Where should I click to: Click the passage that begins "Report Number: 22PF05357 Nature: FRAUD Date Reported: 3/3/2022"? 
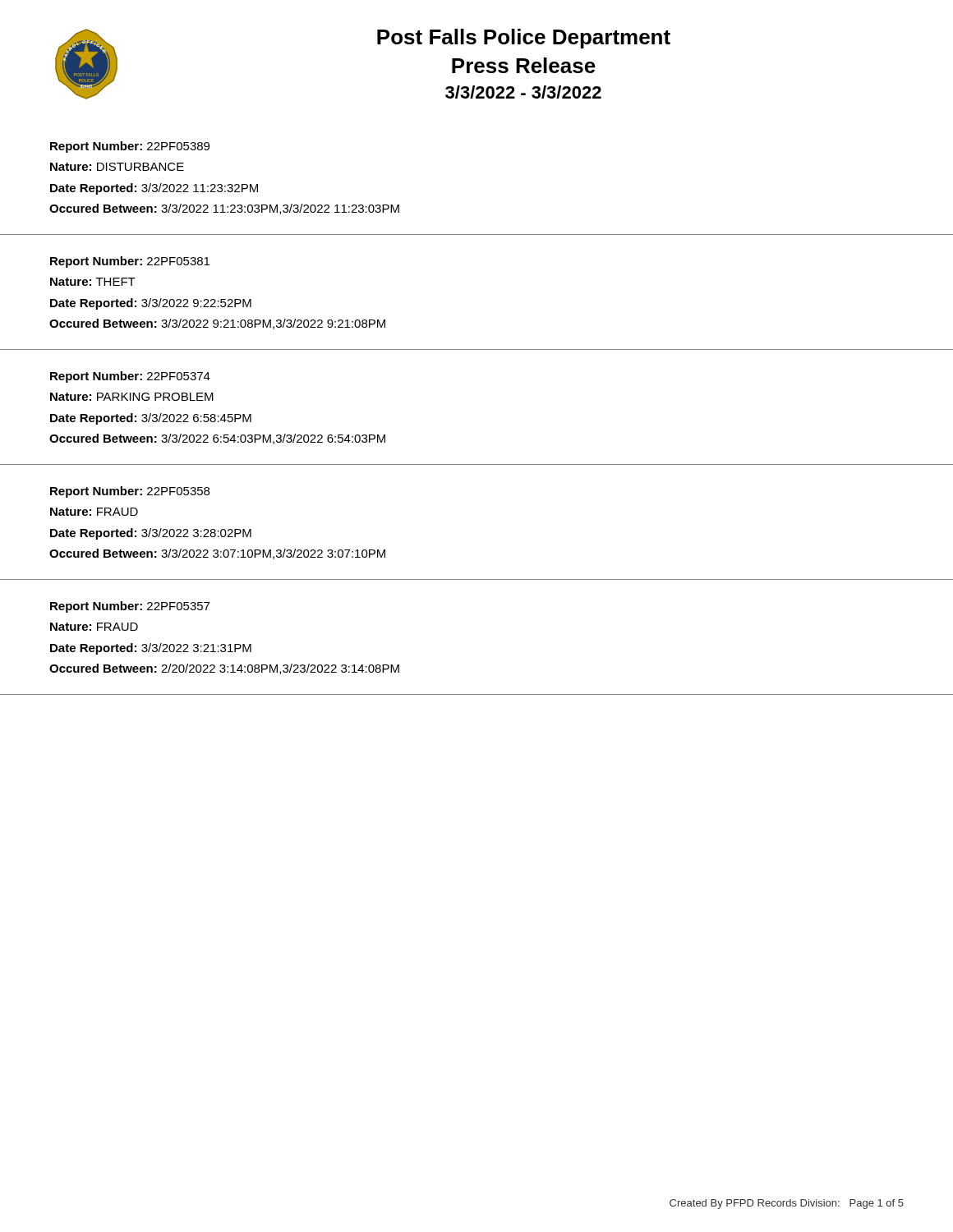(130, 607)
